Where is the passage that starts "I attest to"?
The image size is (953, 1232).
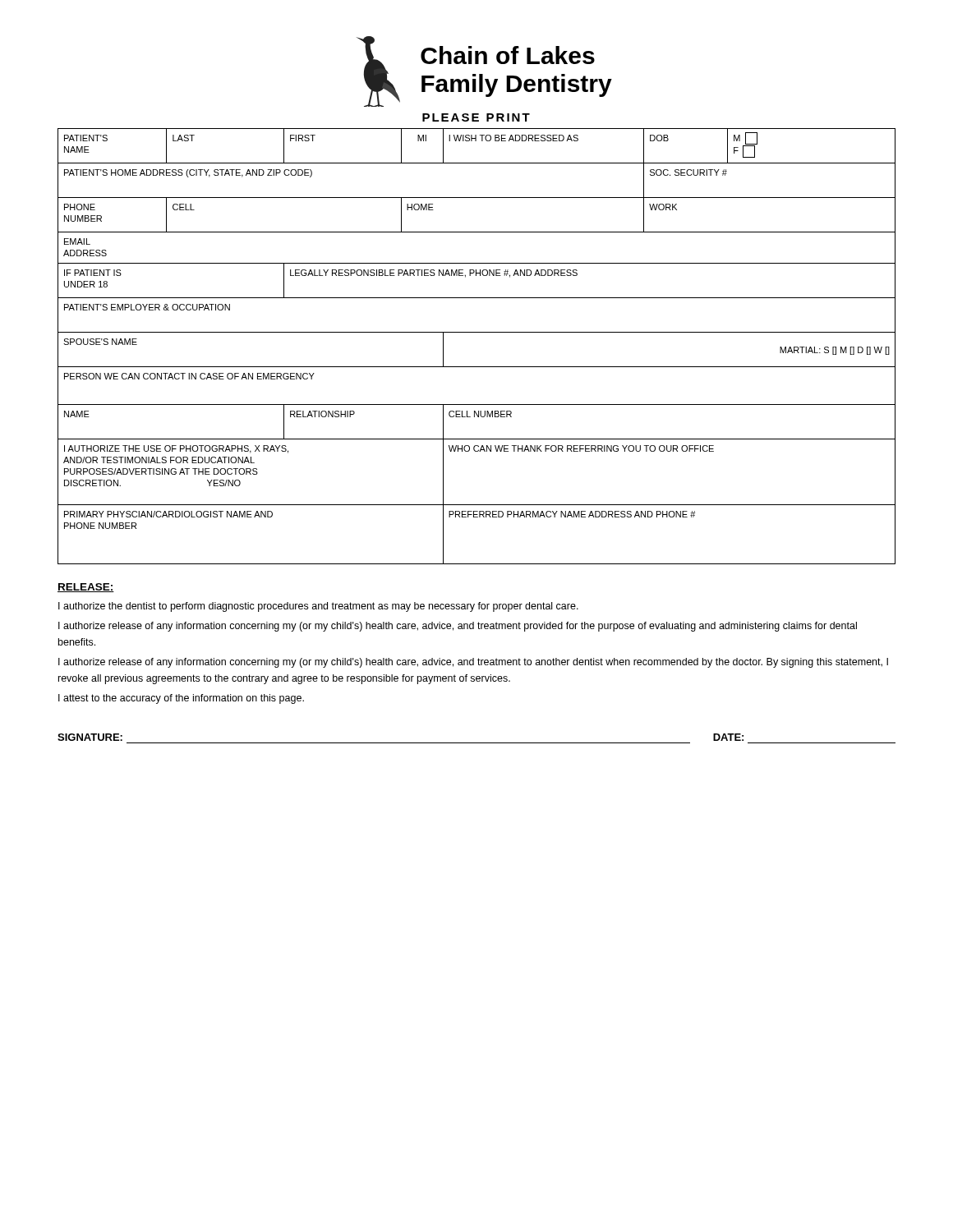pyautogui.click(x=181, y=698)
